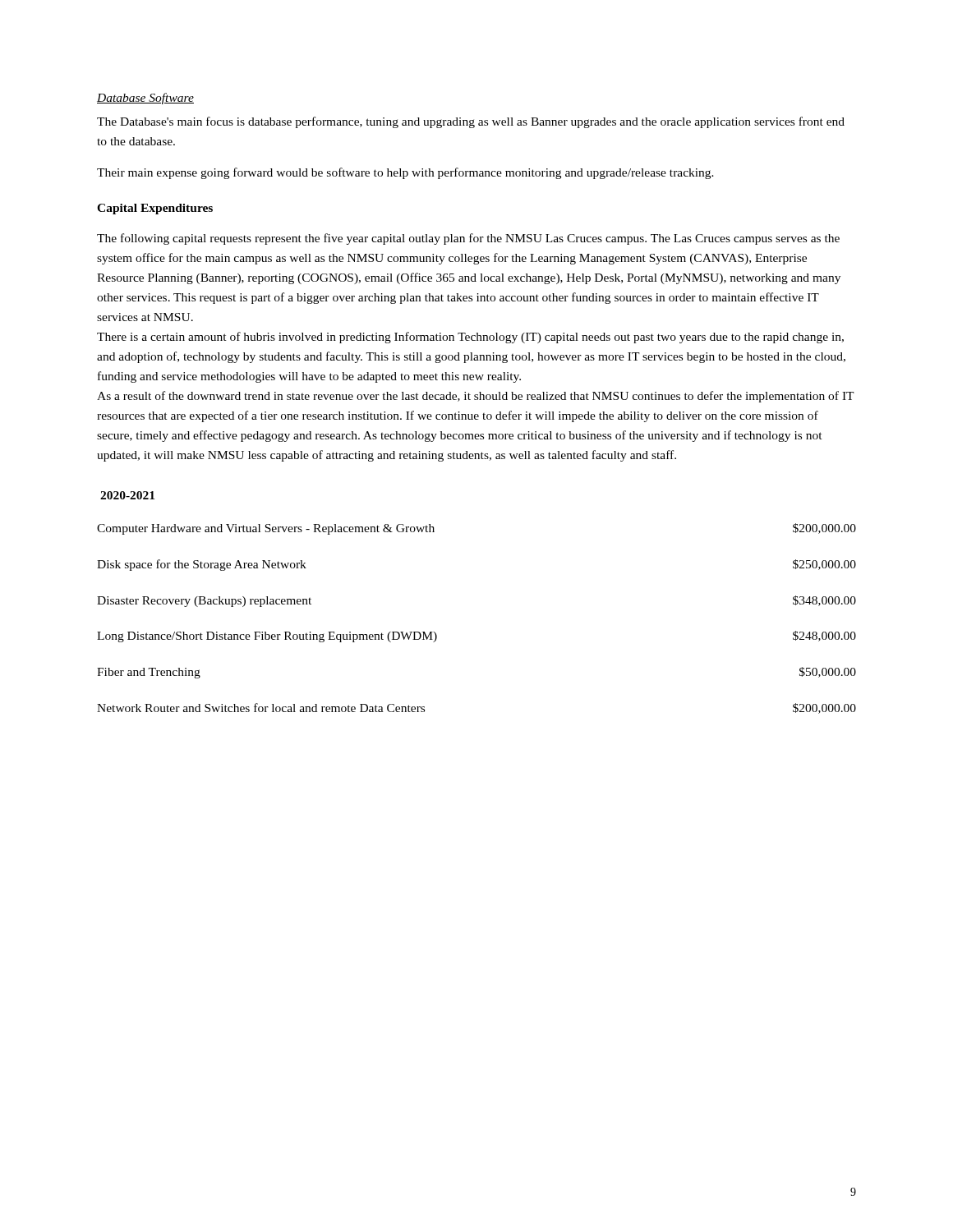This screenshot has height=1232, width=953.
Task: Click on the list item containing "Disaster Recovery (Backups) replacement $348,000.00"
Action: click(x=200, y=601)
